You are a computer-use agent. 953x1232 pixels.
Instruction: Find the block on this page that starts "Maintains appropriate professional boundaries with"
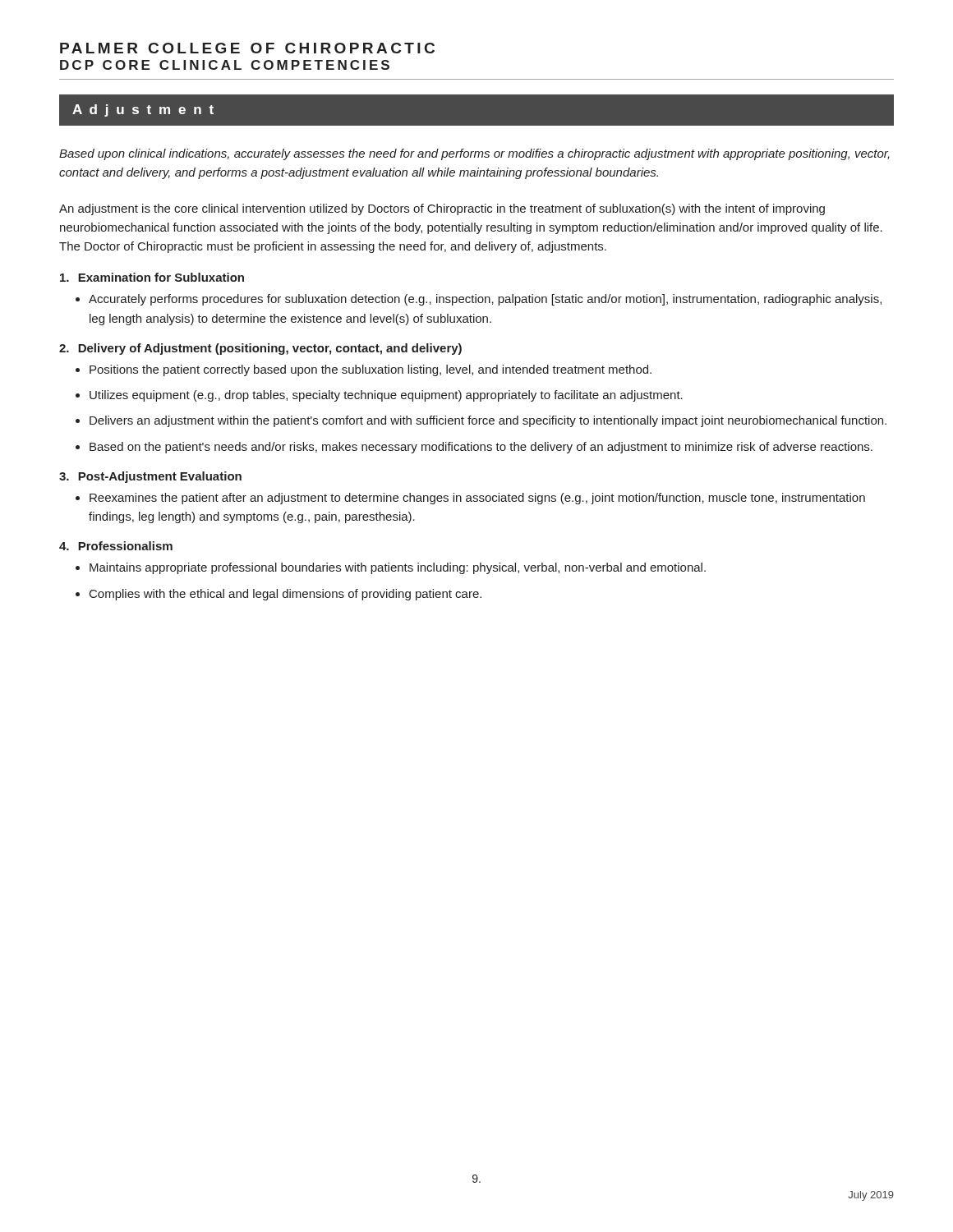[x=398, y=567]
